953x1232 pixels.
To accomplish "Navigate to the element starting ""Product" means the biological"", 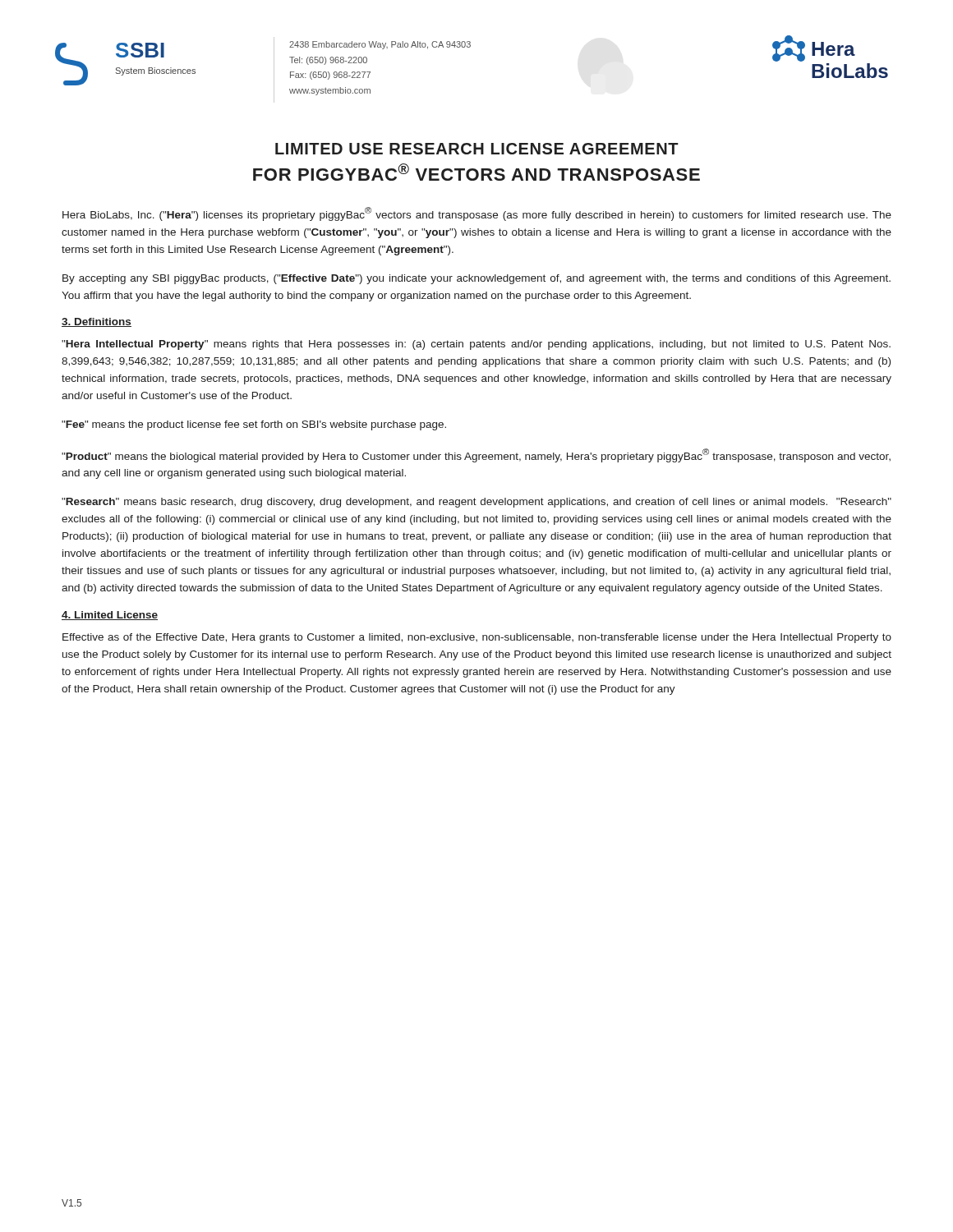I will click(x=476, y=463).
